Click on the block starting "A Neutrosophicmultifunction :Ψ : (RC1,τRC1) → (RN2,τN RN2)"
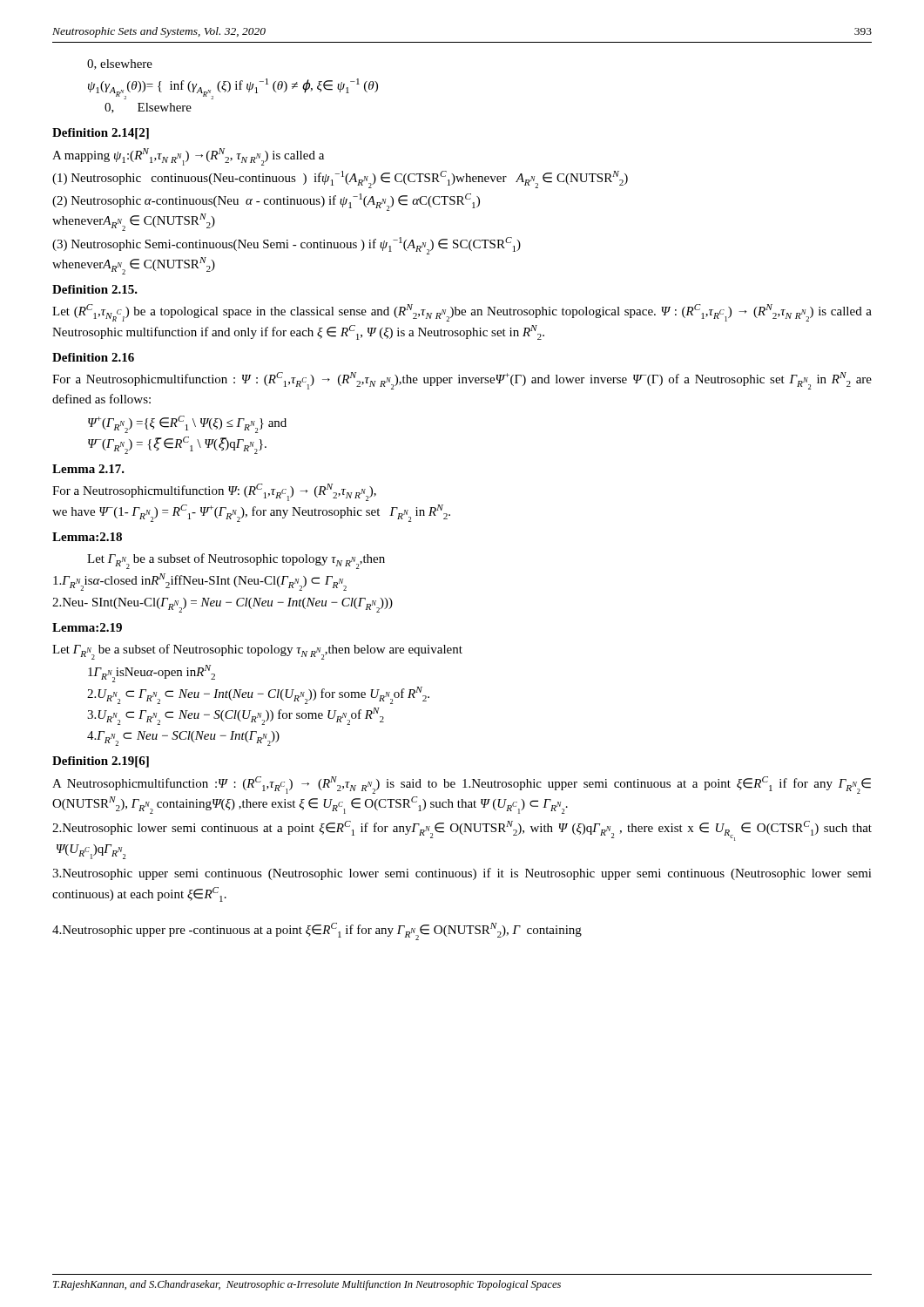 point(462,794)
